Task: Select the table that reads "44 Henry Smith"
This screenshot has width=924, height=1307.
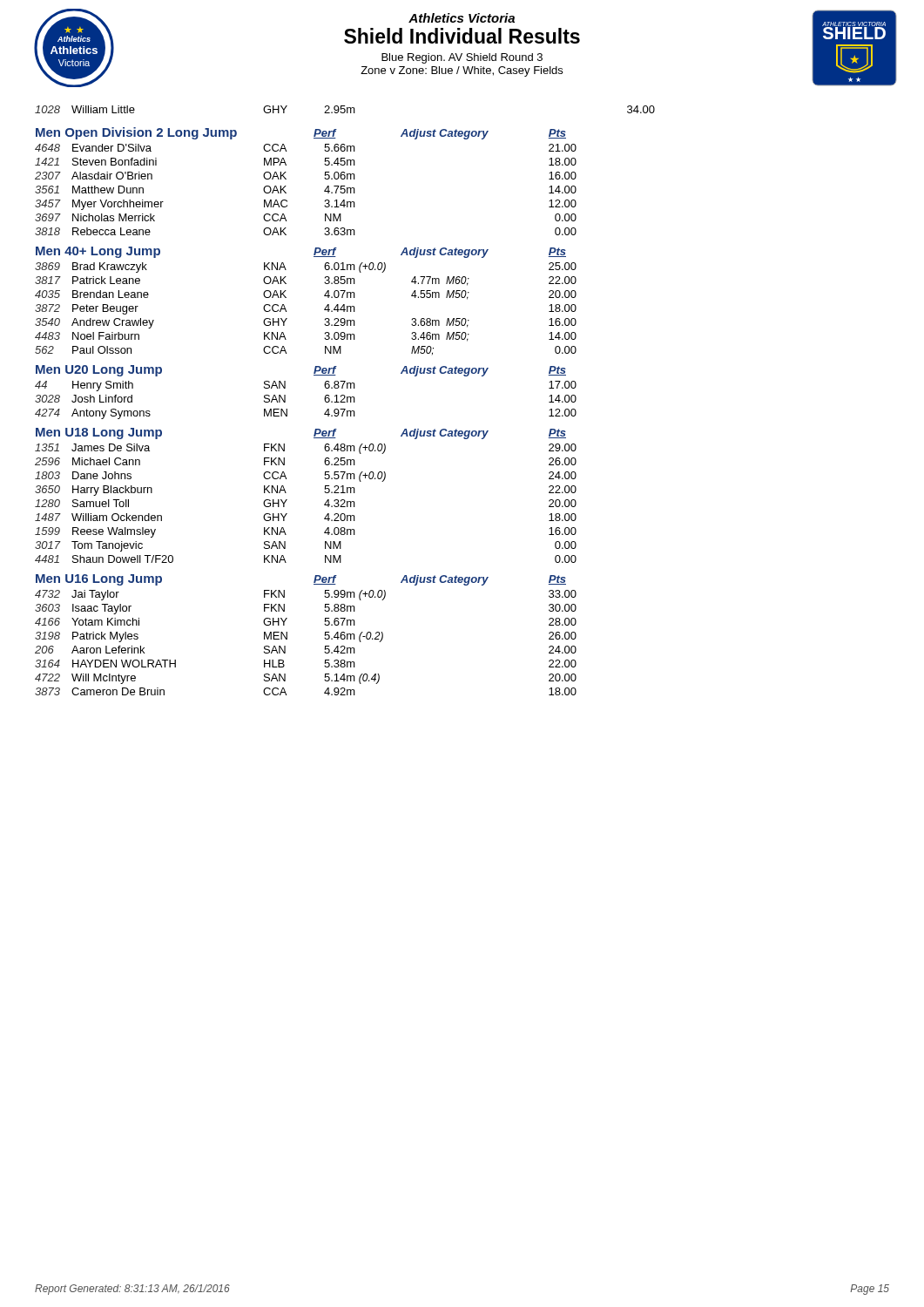Action: (462, 399)
